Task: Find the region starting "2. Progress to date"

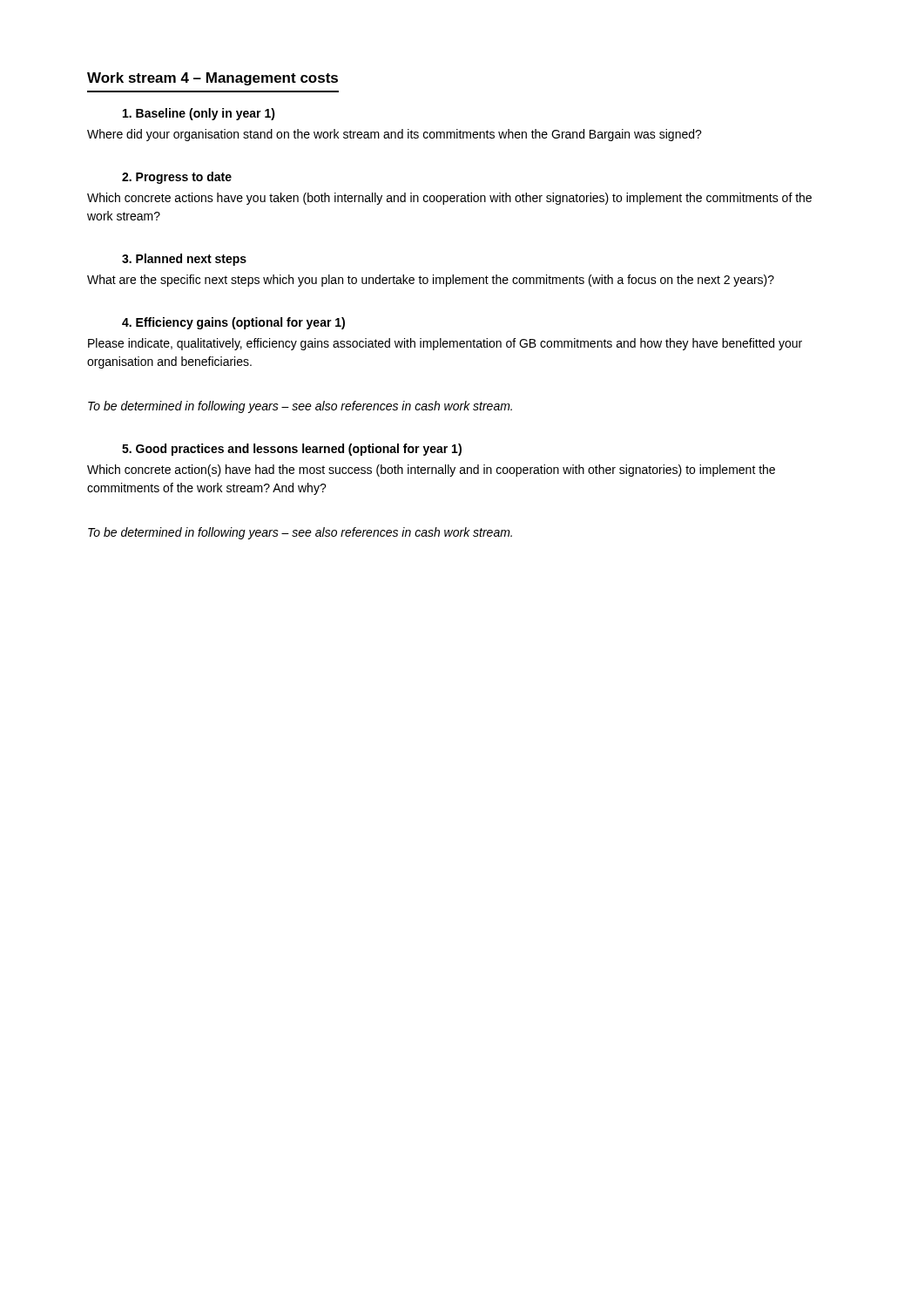Action: pos(177,177)
